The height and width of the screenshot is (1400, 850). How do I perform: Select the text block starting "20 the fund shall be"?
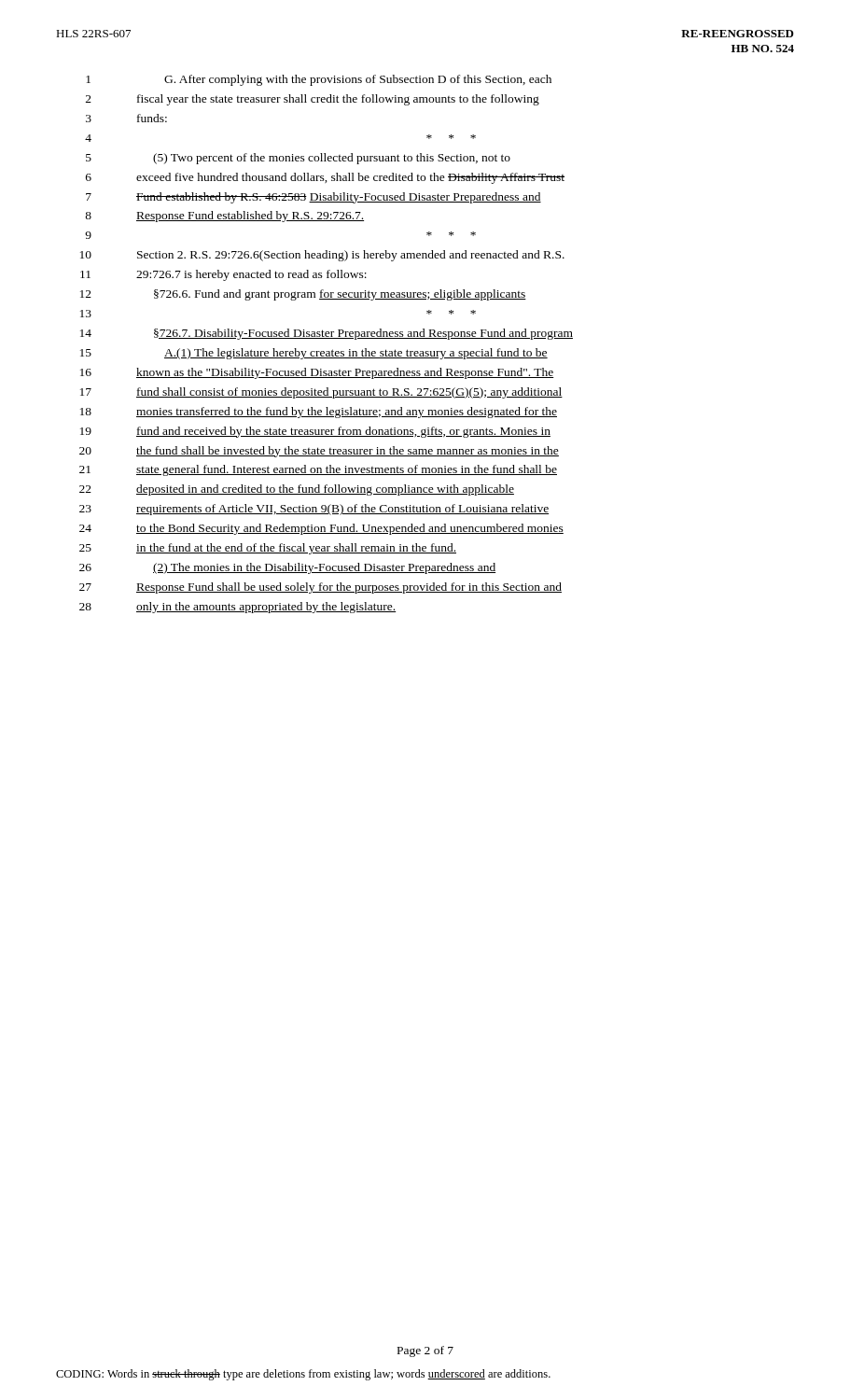(425, 451)
